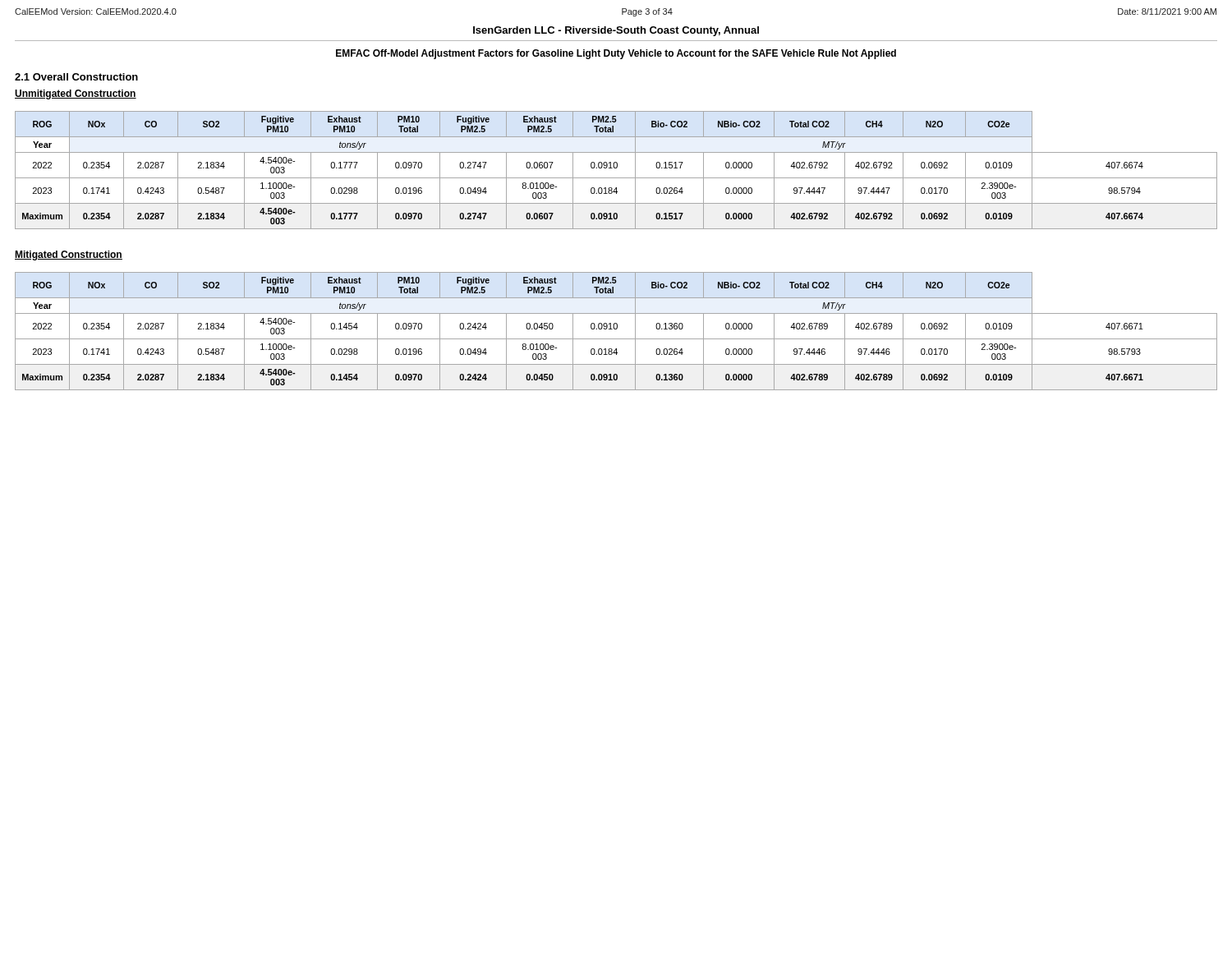1232x953 pixels.
Task: Locate the section header that opens with "EMFAC Off-Model Adjustment Factors for"
Action: pos(616,53)
